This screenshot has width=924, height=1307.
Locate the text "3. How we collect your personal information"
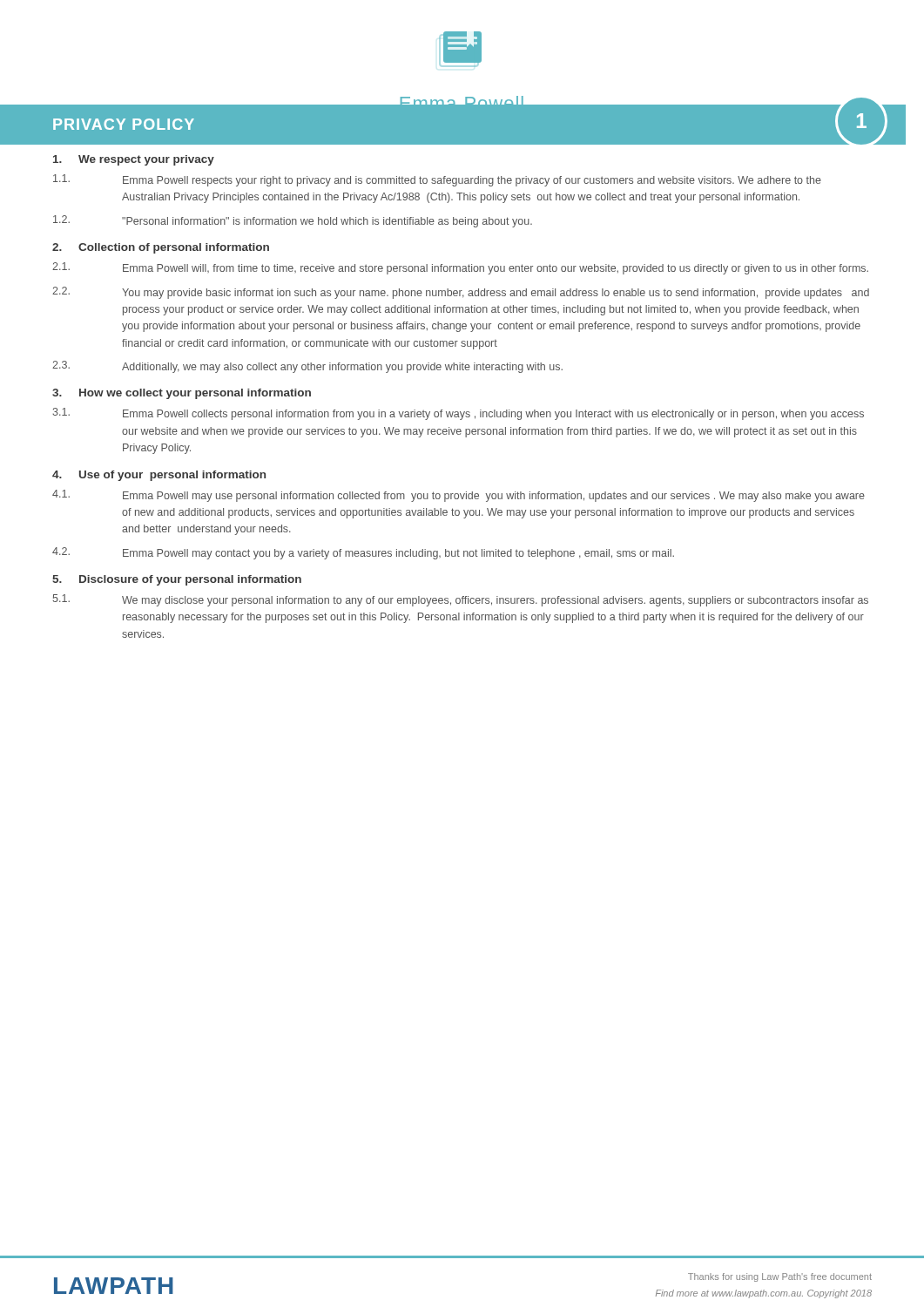pos(182,393)
